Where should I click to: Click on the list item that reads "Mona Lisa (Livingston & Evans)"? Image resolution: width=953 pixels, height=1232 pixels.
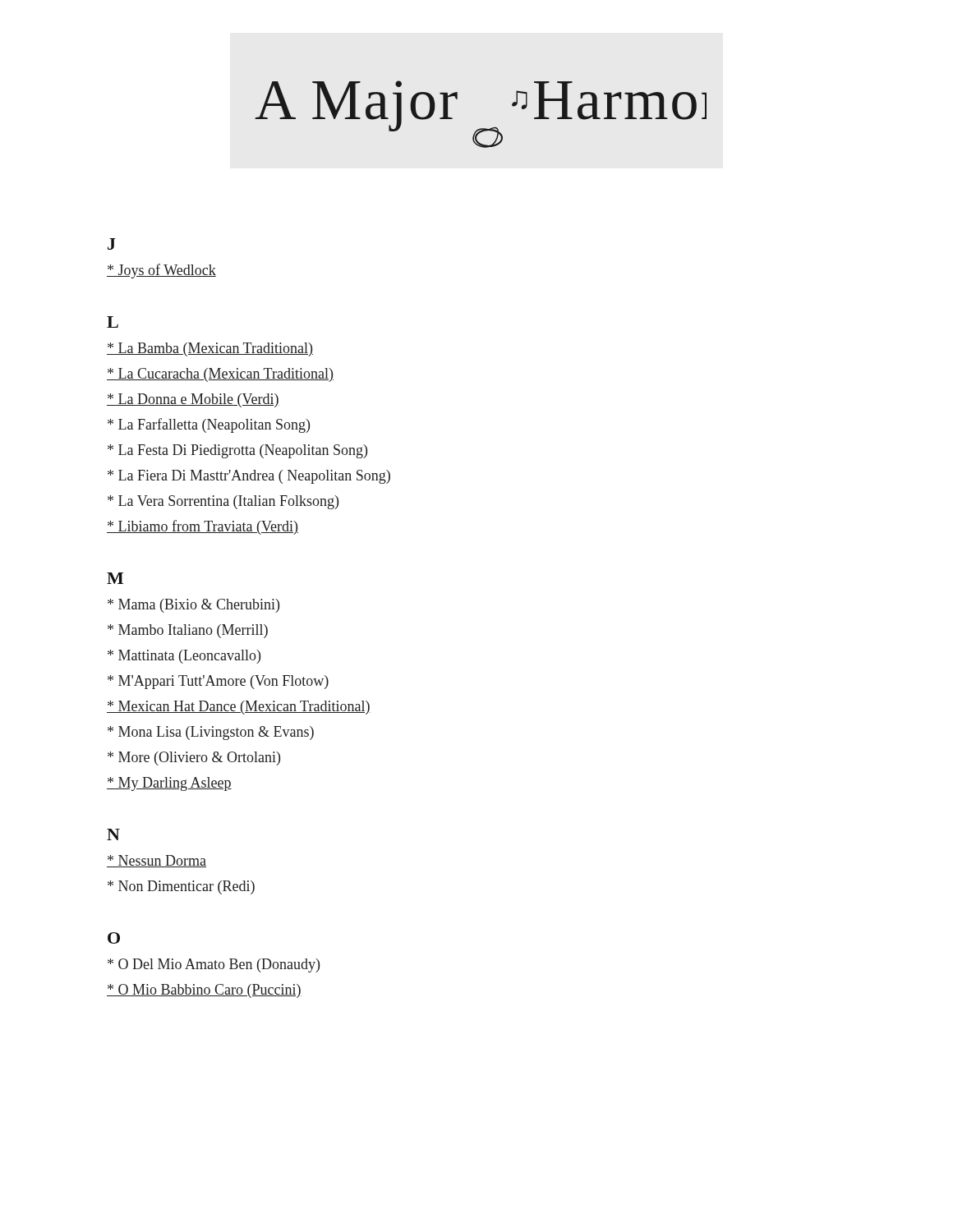[211, 732]
